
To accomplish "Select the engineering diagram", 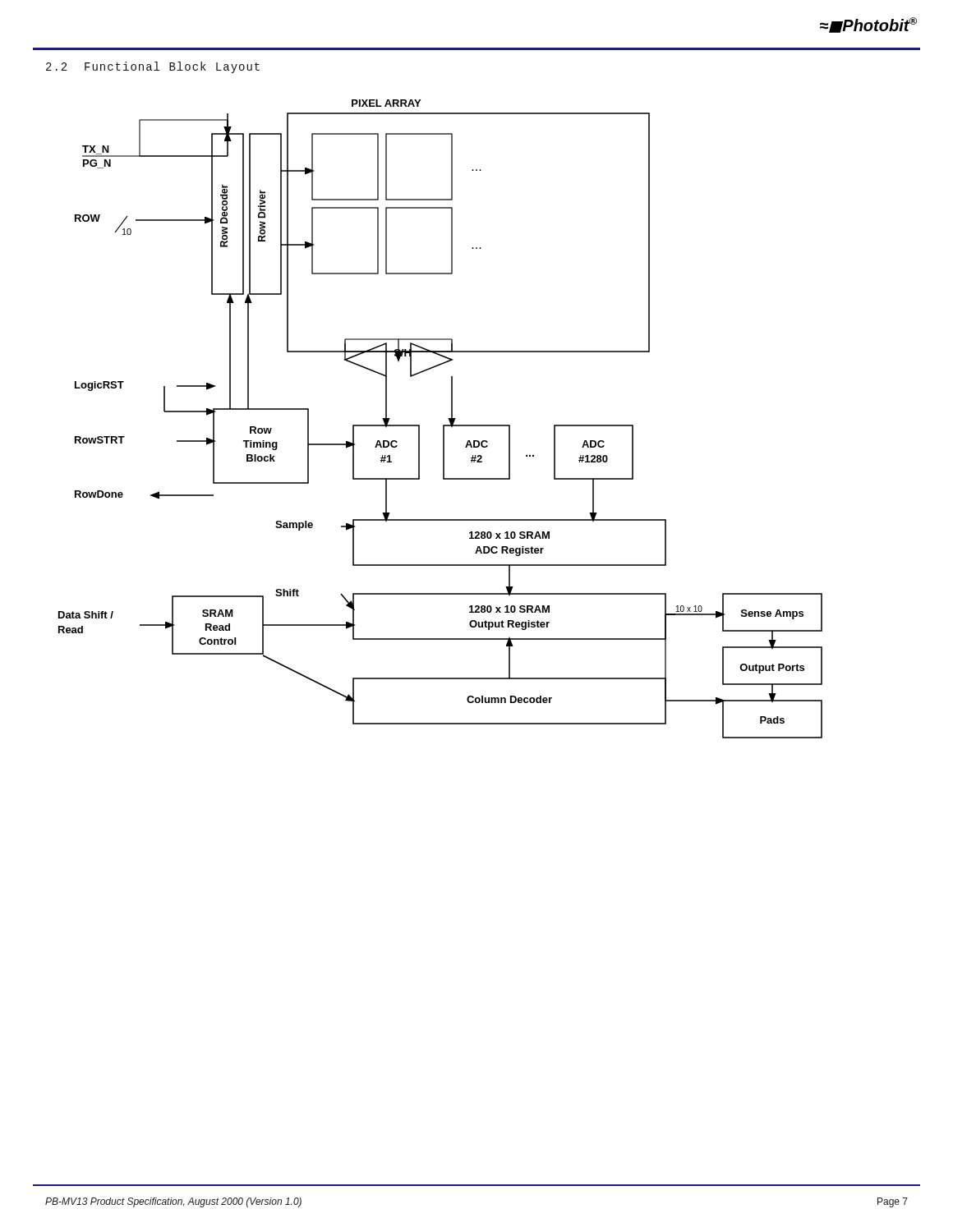I will pos(476,446).
